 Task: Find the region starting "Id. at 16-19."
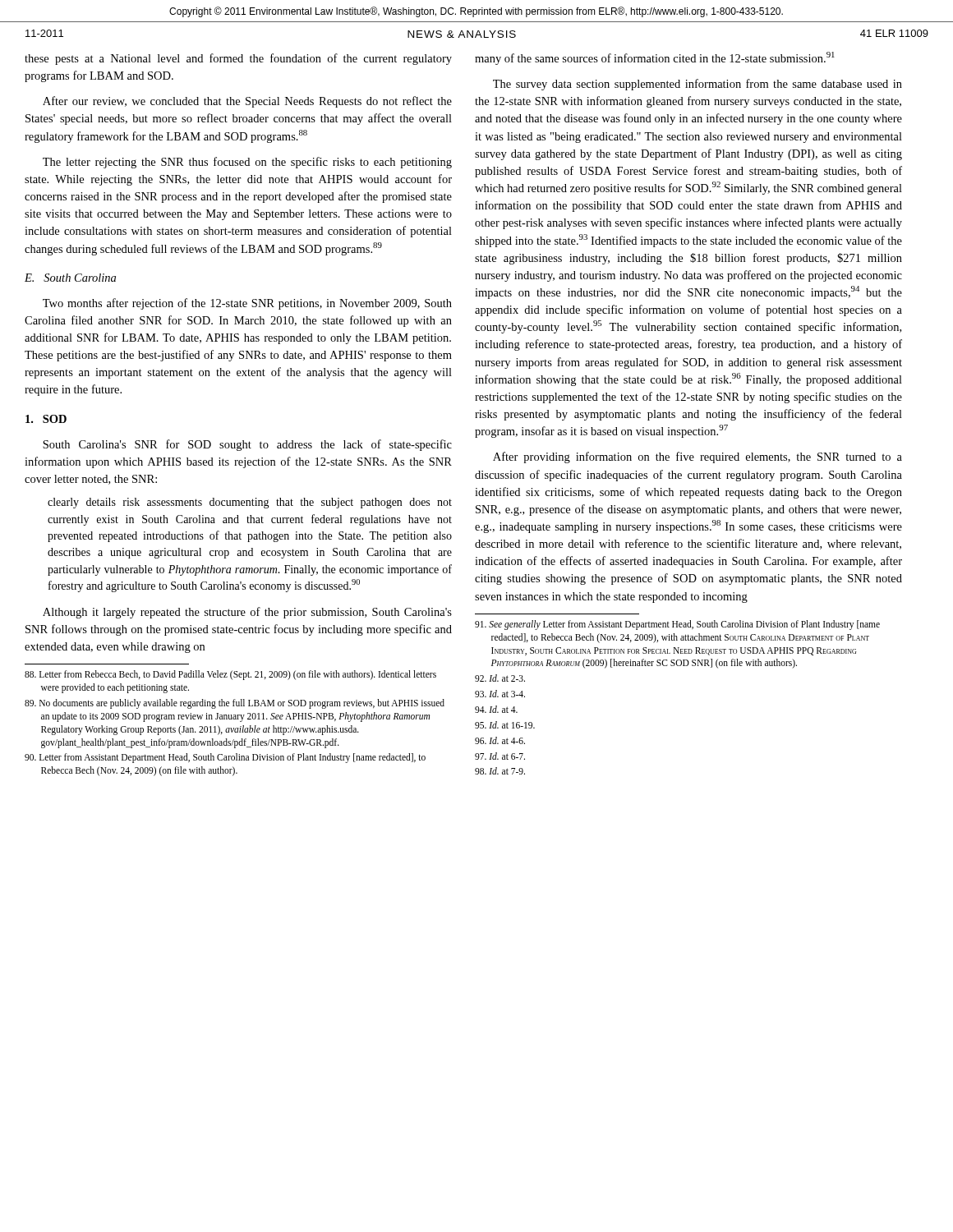505,725
